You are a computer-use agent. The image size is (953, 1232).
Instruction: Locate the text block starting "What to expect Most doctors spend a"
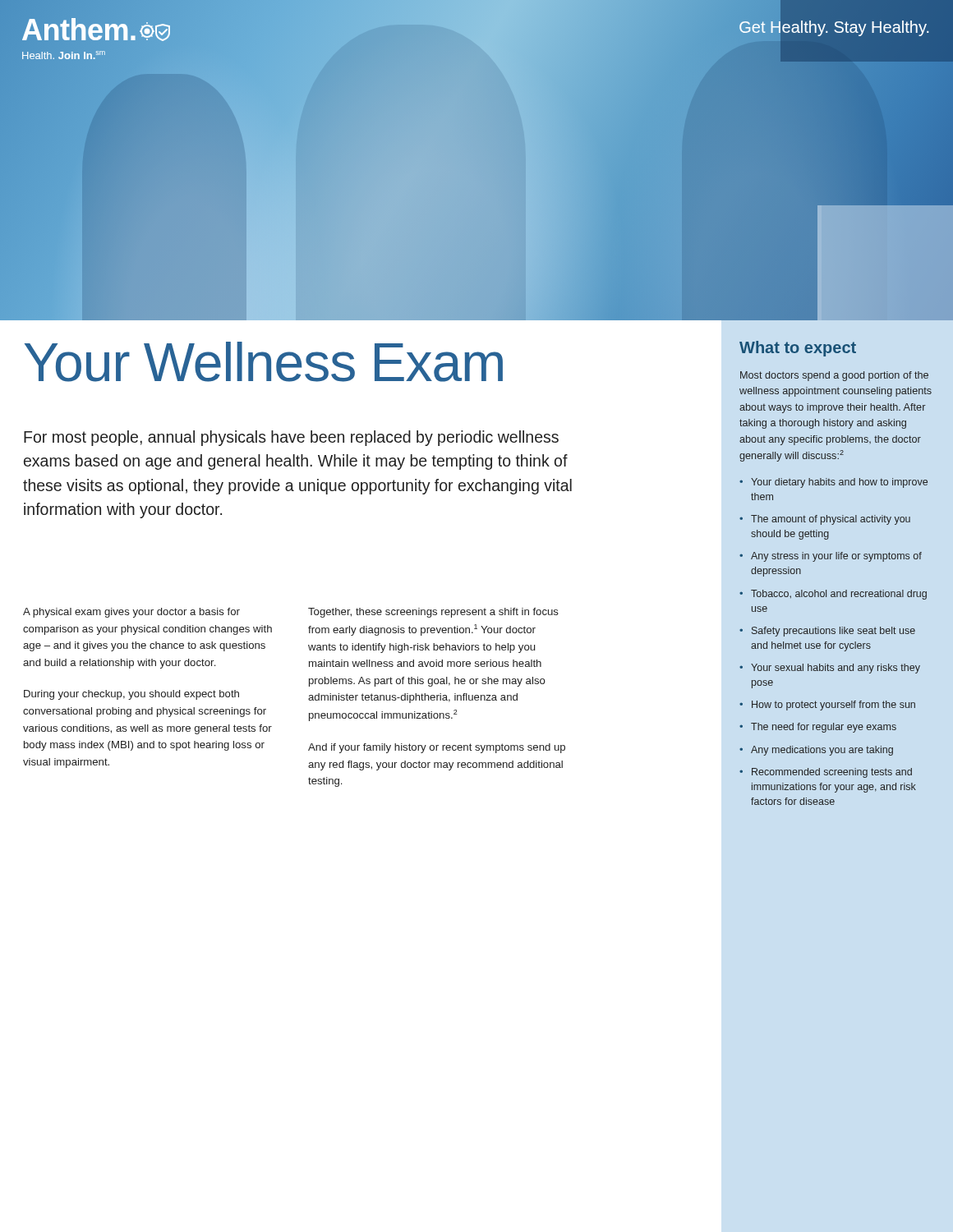click(x=798, y=349)
